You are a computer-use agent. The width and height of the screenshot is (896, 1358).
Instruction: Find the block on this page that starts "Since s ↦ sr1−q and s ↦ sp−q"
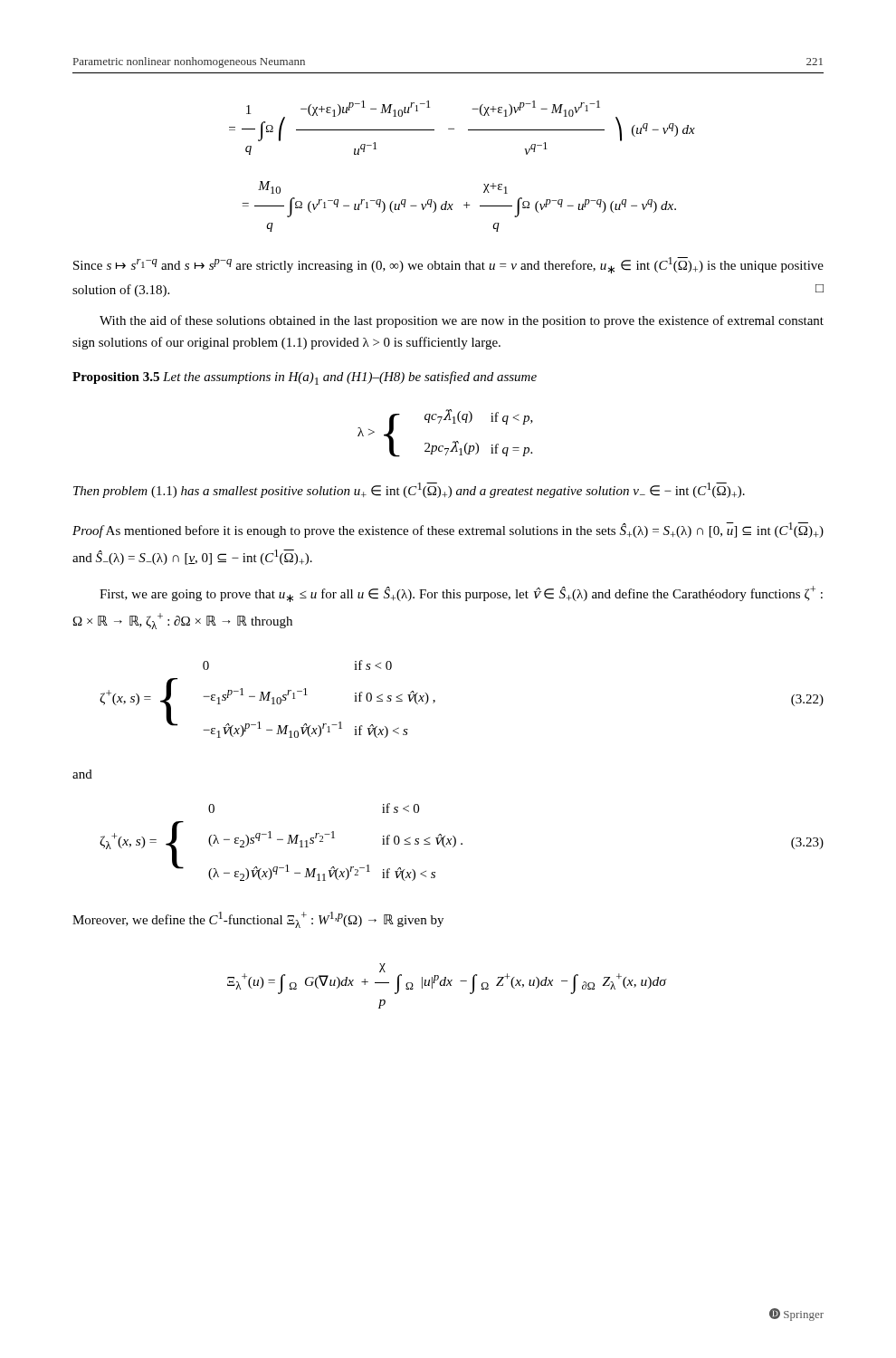pyautogui.click(x=448, y=277)
